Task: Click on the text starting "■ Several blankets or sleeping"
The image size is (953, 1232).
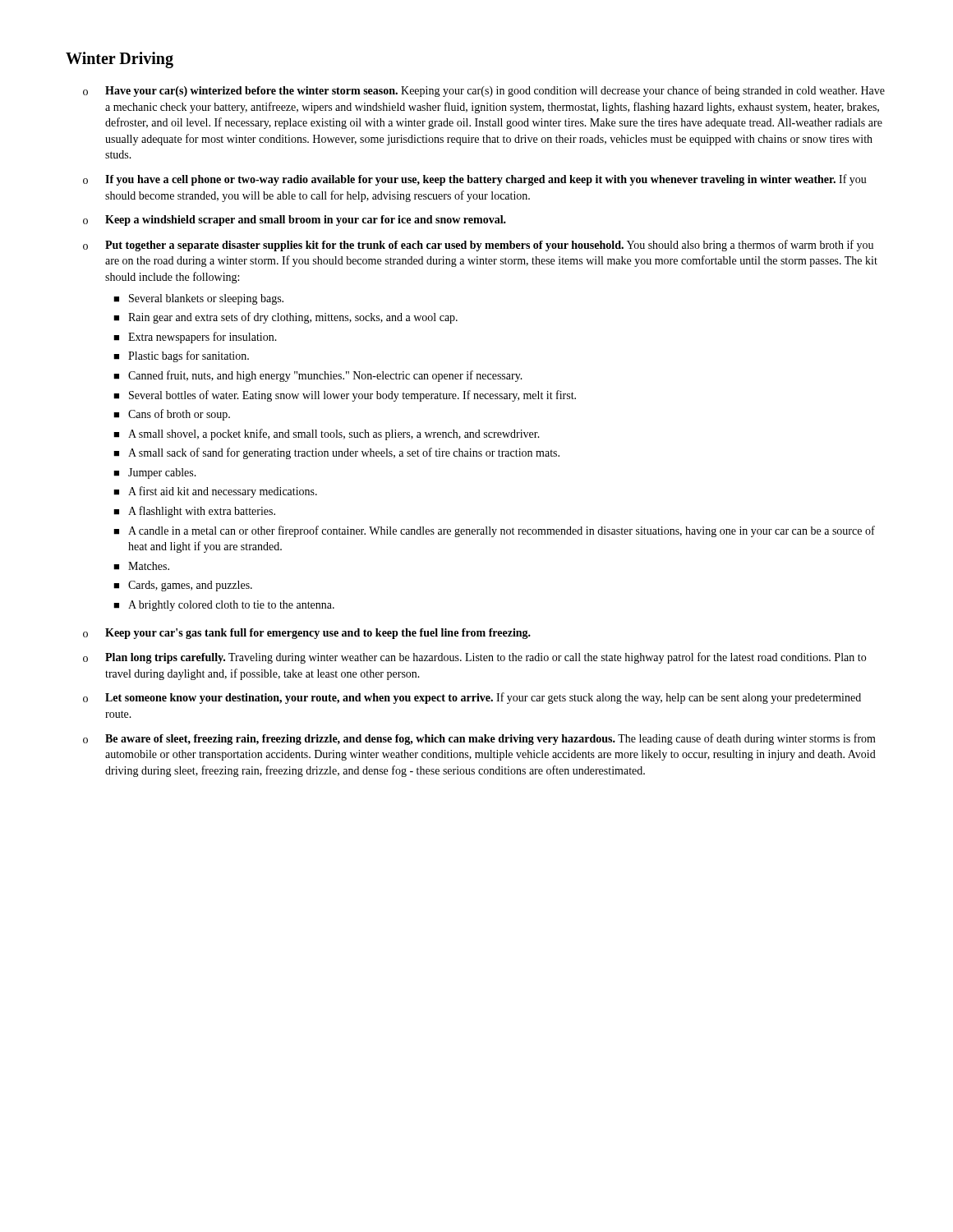Action: (198, 299)
